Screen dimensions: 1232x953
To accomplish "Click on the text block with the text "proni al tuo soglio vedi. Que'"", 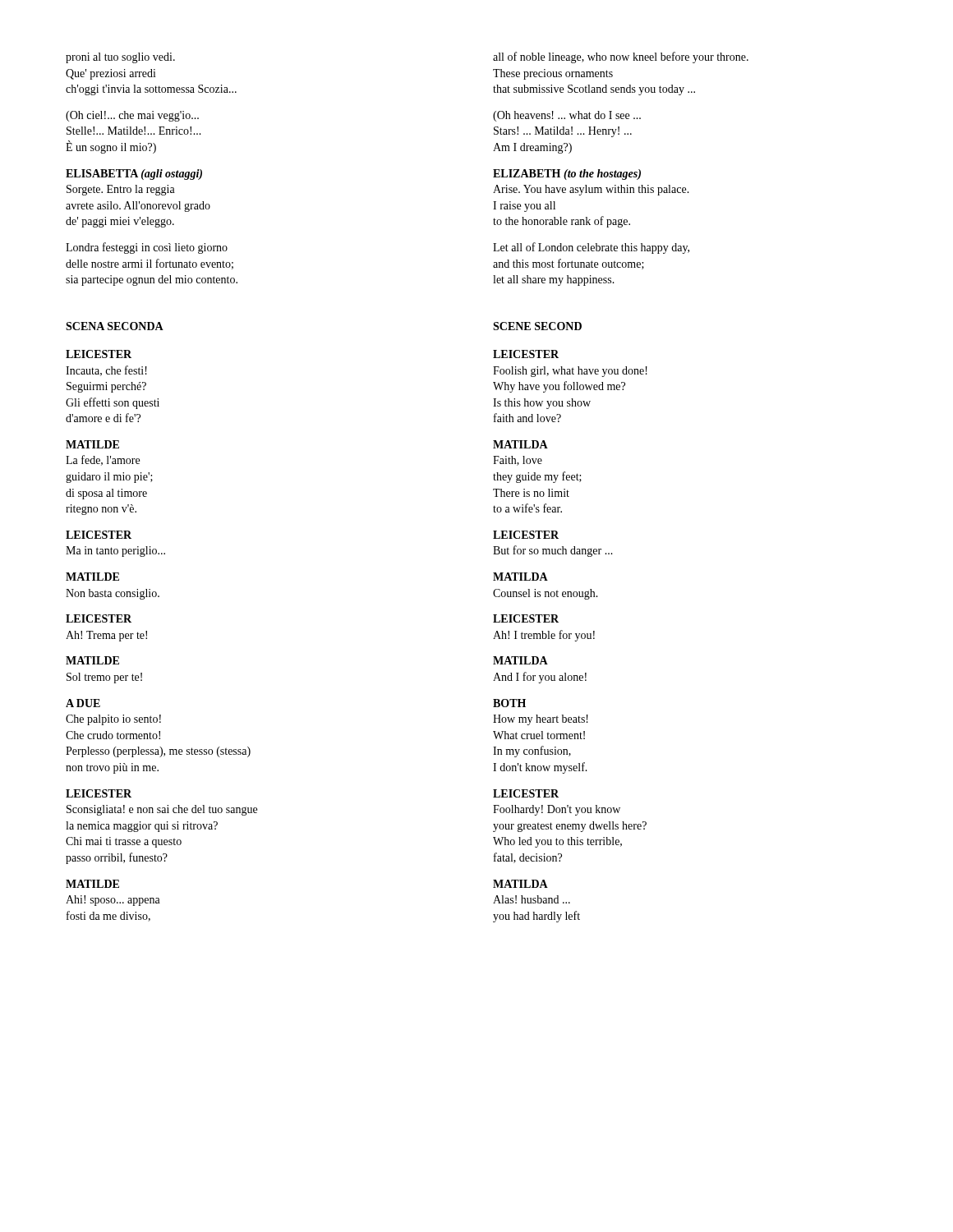I will pos(151,73).
